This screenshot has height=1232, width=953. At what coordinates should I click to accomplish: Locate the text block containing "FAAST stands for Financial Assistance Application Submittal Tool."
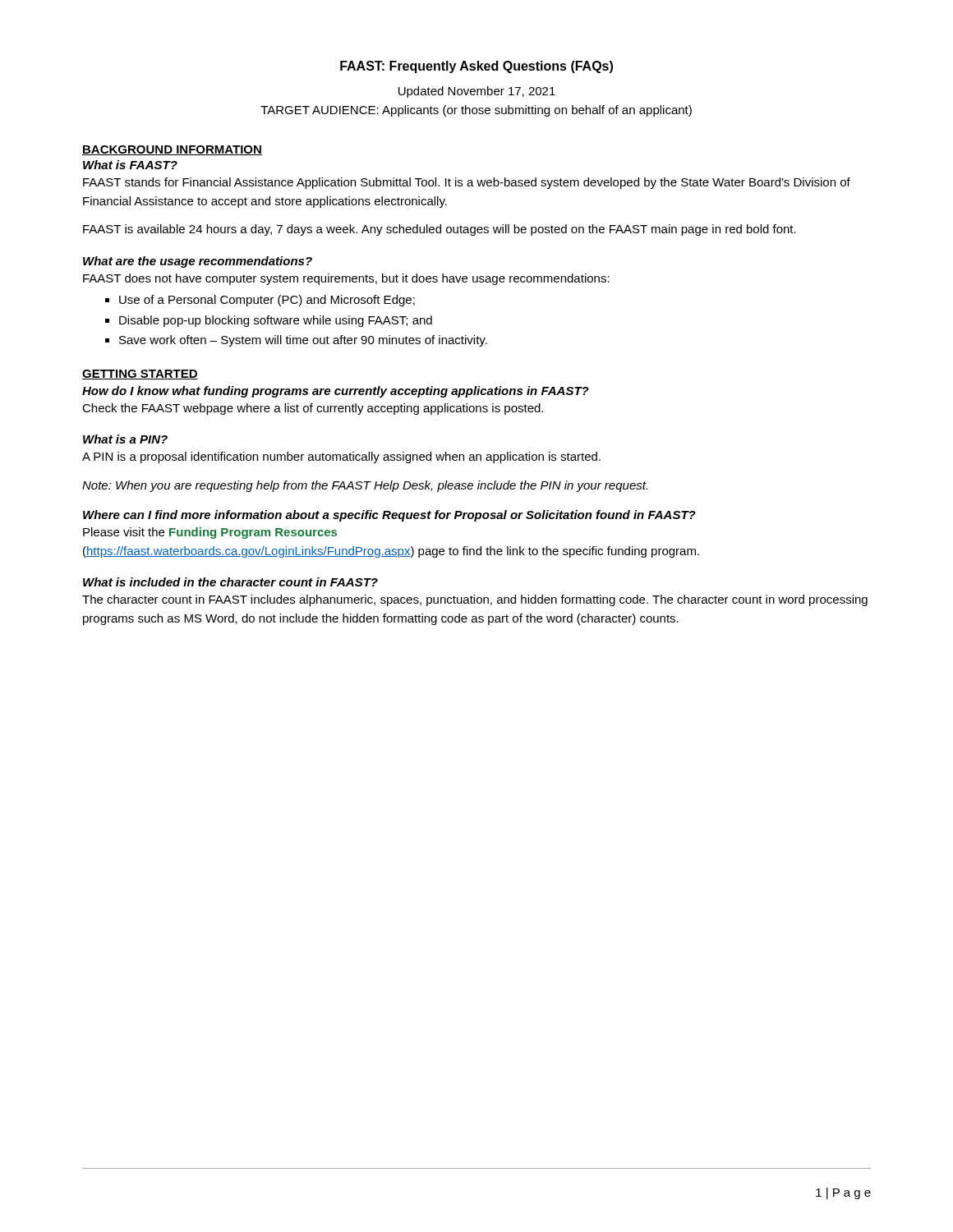[x=466, y=191]
